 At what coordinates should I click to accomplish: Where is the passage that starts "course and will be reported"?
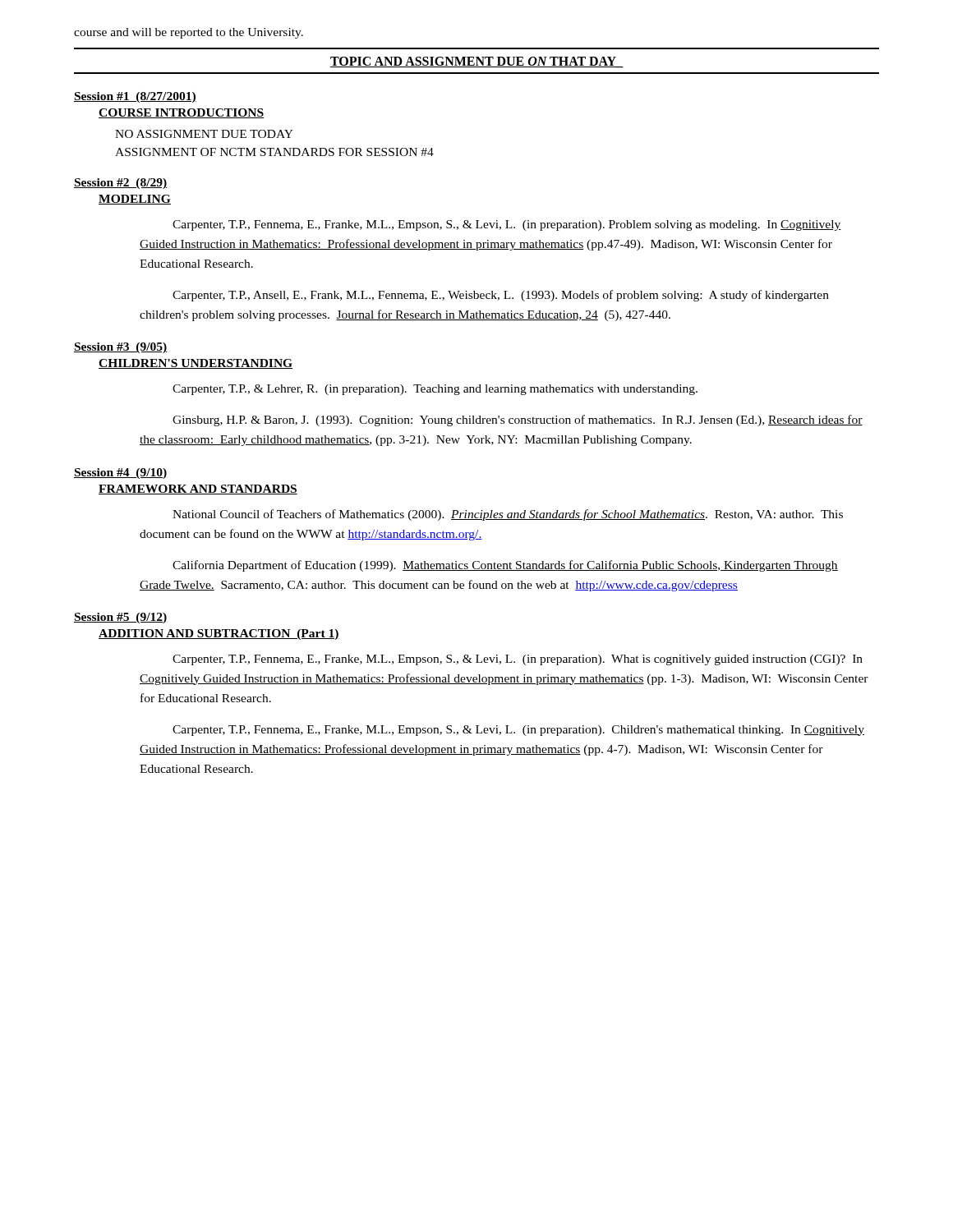[189, 32]
